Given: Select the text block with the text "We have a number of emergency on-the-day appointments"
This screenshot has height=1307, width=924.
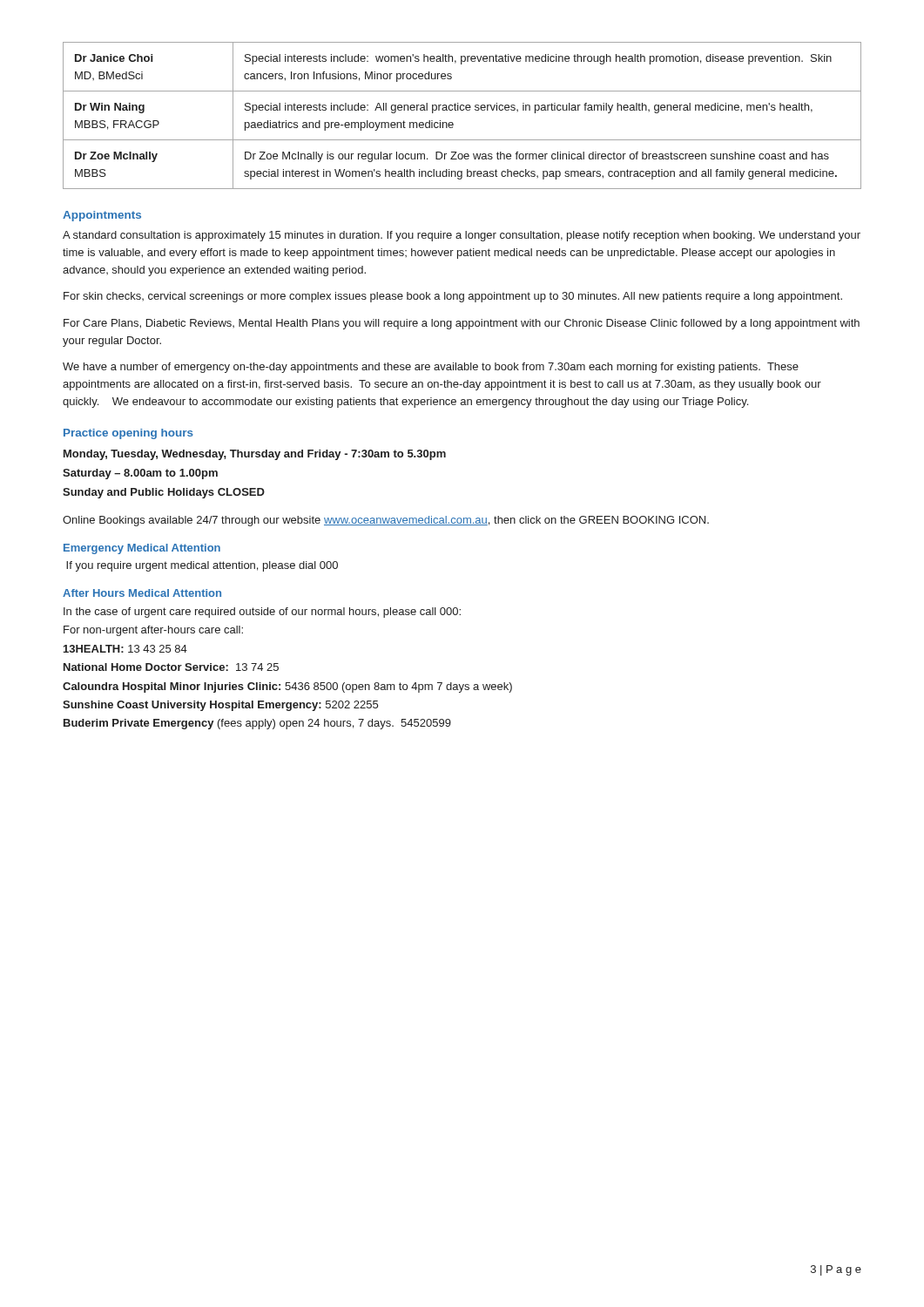Looking at the screenshot, I should pos(442,384).
